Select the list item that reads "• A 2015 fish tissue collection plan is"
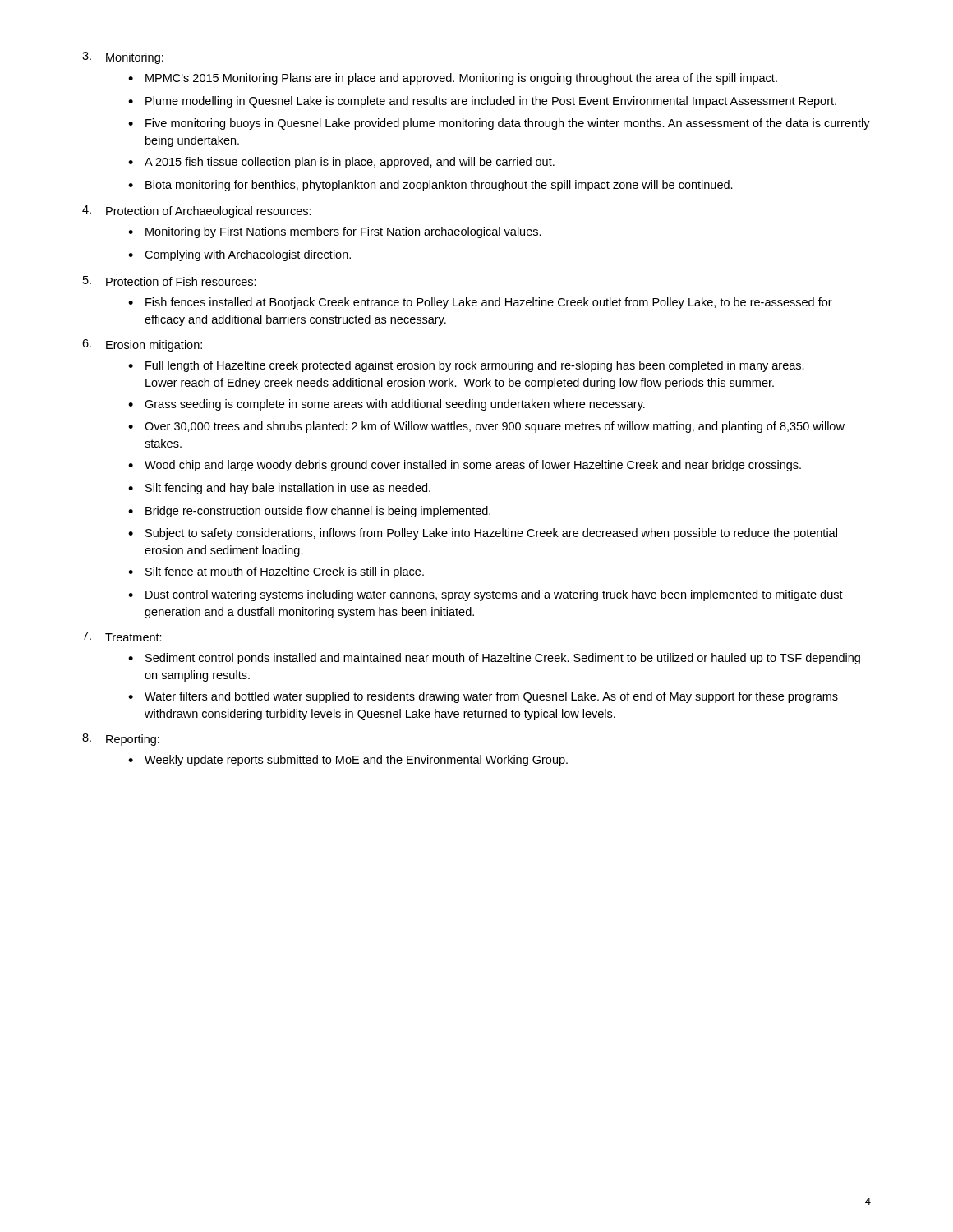The image size is (953, 1232). [x=500, y=163]
